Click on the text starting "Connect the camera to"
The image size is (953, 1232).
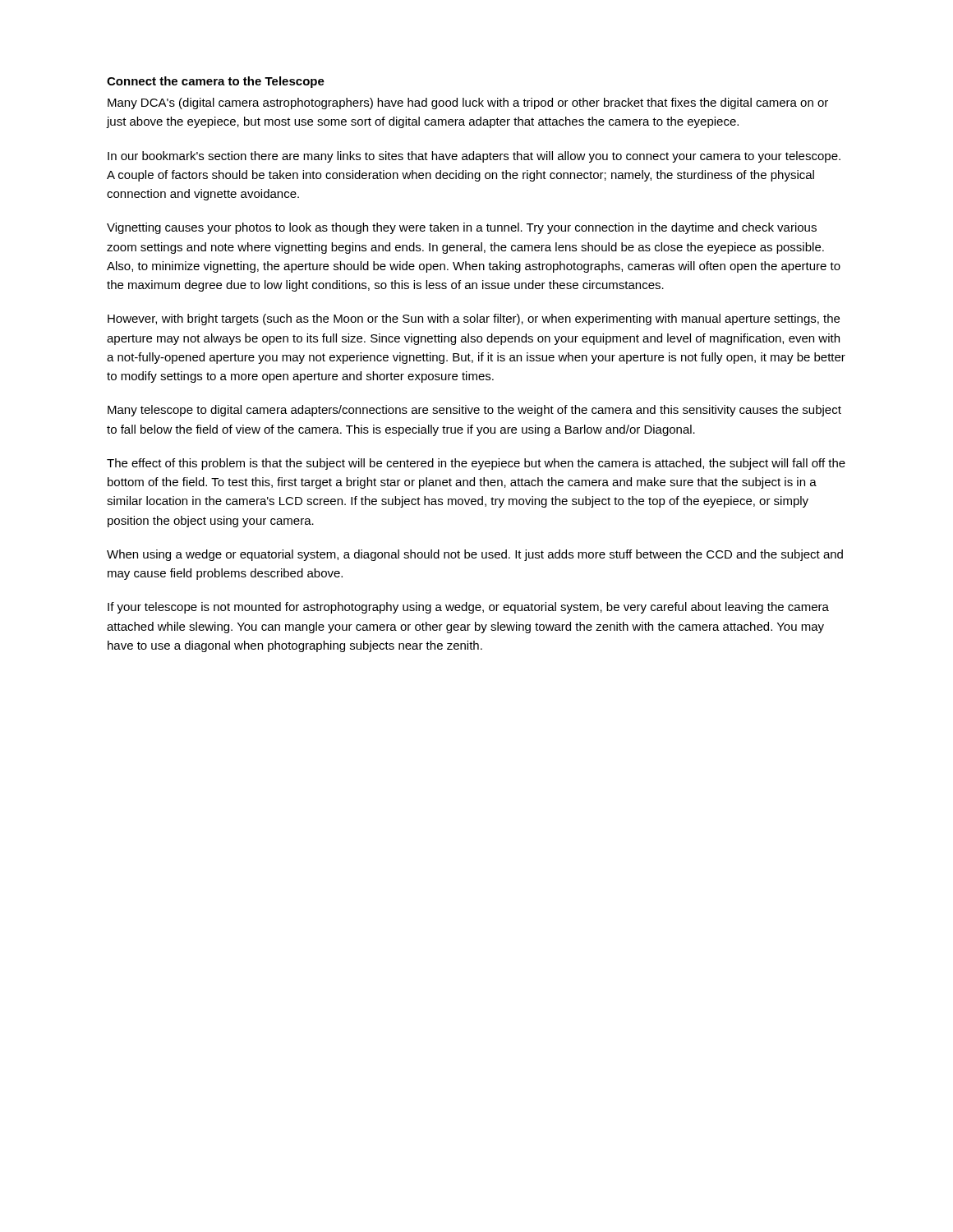point(216,81)
